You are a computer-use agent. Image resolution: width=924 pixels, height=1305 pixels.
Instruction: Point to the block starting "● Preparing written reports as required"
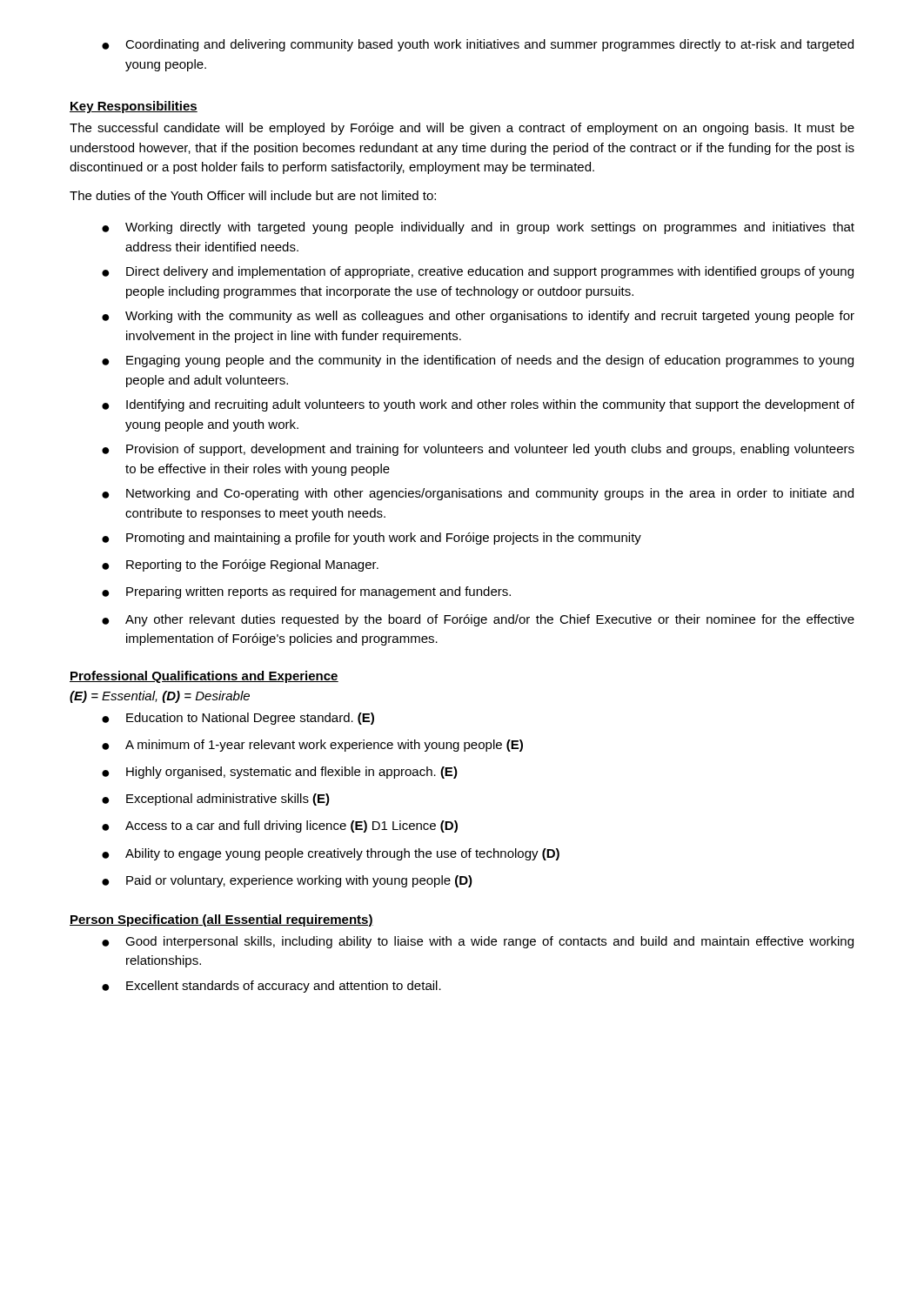coord(478,593)
